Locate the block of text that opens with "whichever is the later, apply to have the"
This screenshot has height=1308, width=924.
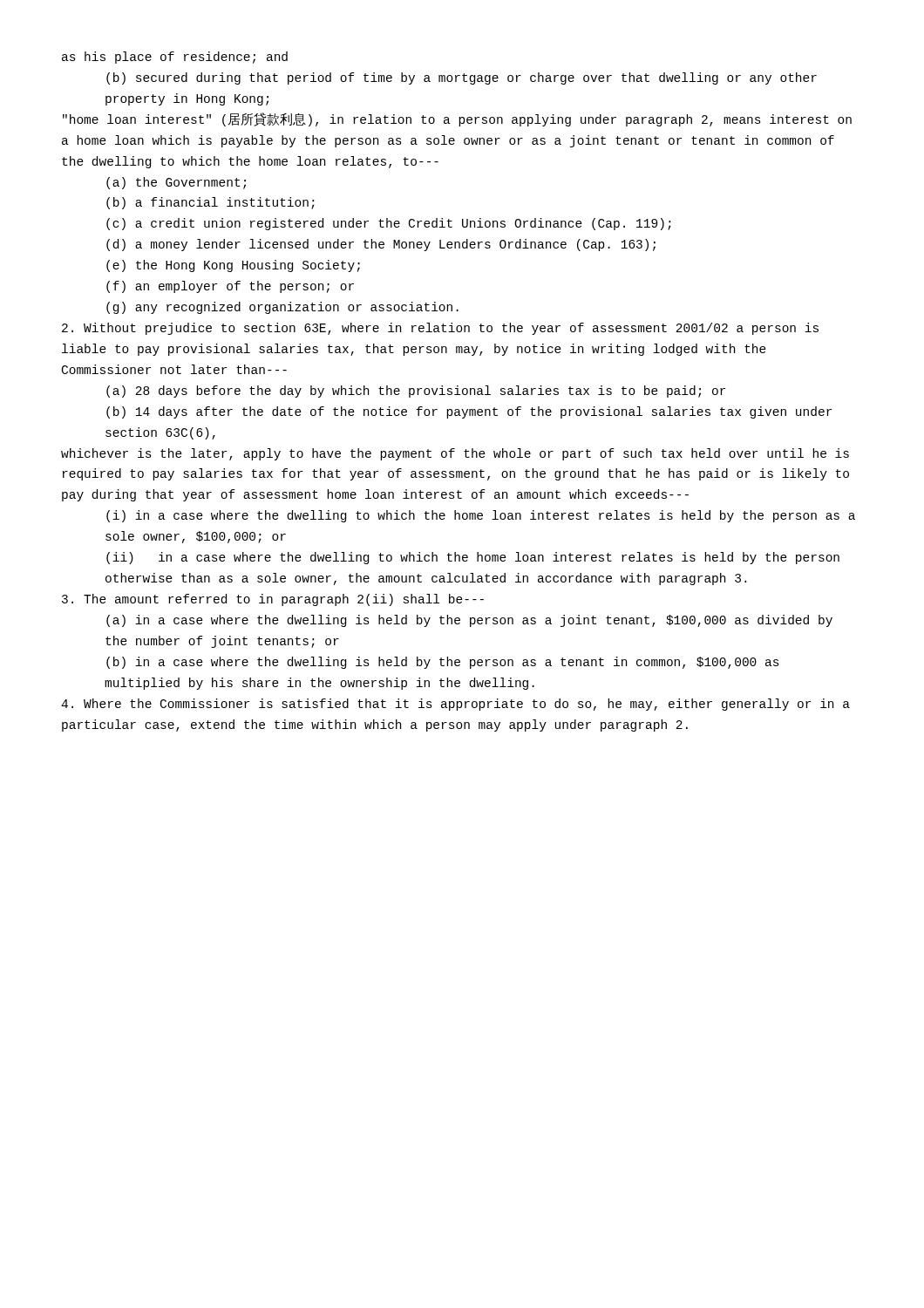click(x=455, y=475)
